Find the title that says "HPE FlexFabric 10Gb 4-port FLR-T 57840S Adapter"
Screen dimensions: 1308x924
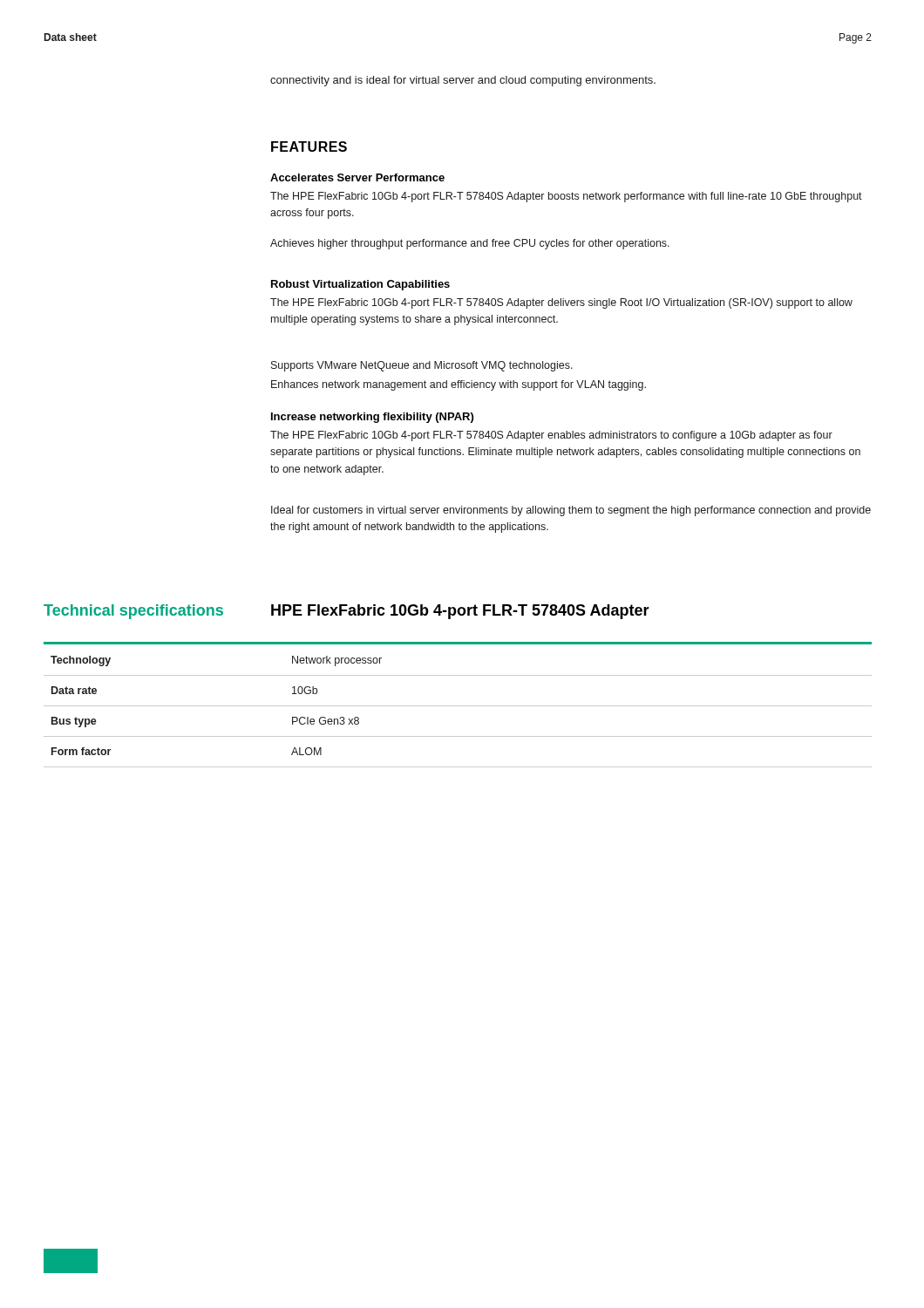(460, 610)
